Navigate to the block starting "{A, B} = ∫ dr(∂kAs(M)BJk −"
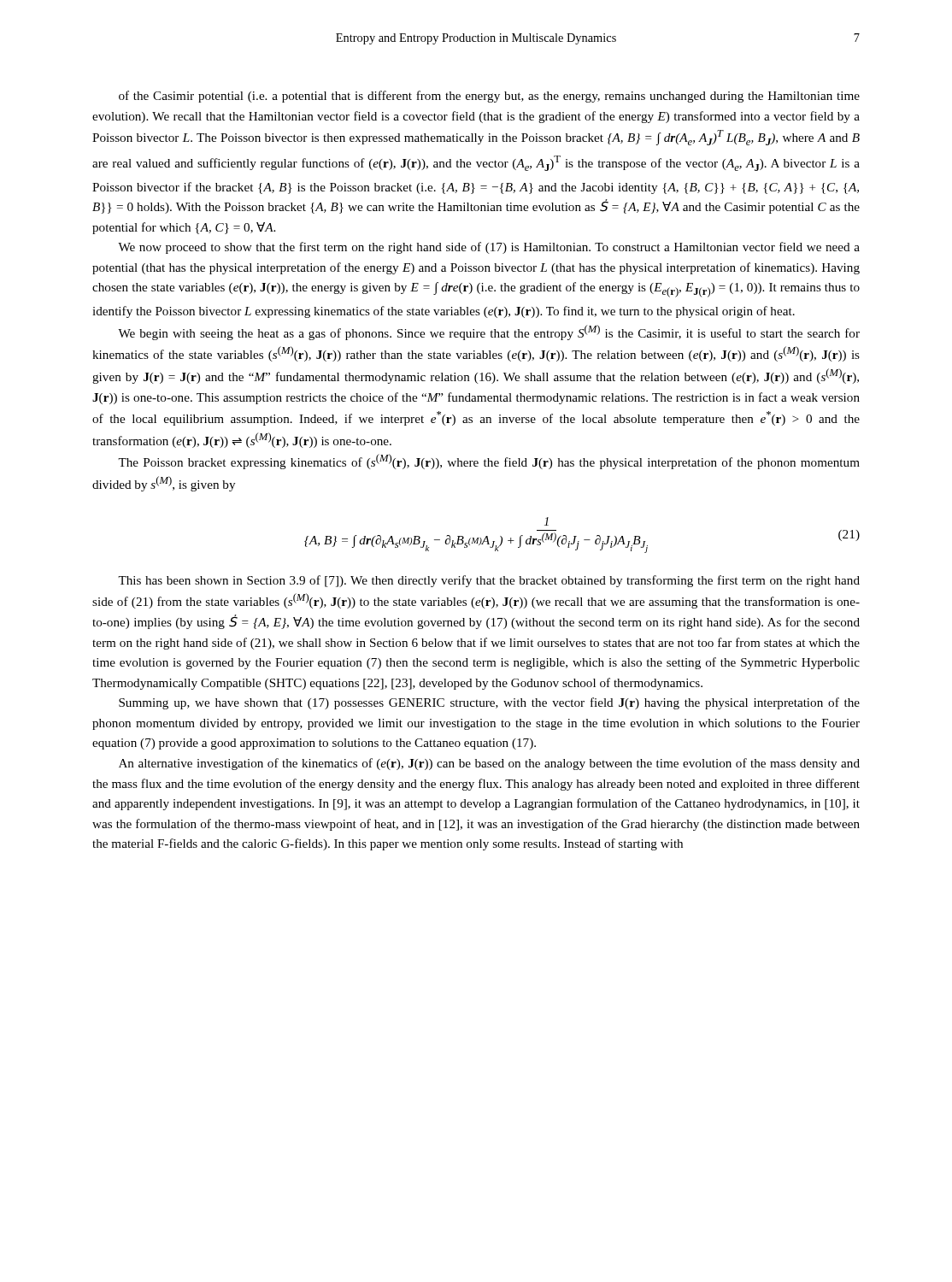Viewport: 952px width, 1282px height. [582, 534]
